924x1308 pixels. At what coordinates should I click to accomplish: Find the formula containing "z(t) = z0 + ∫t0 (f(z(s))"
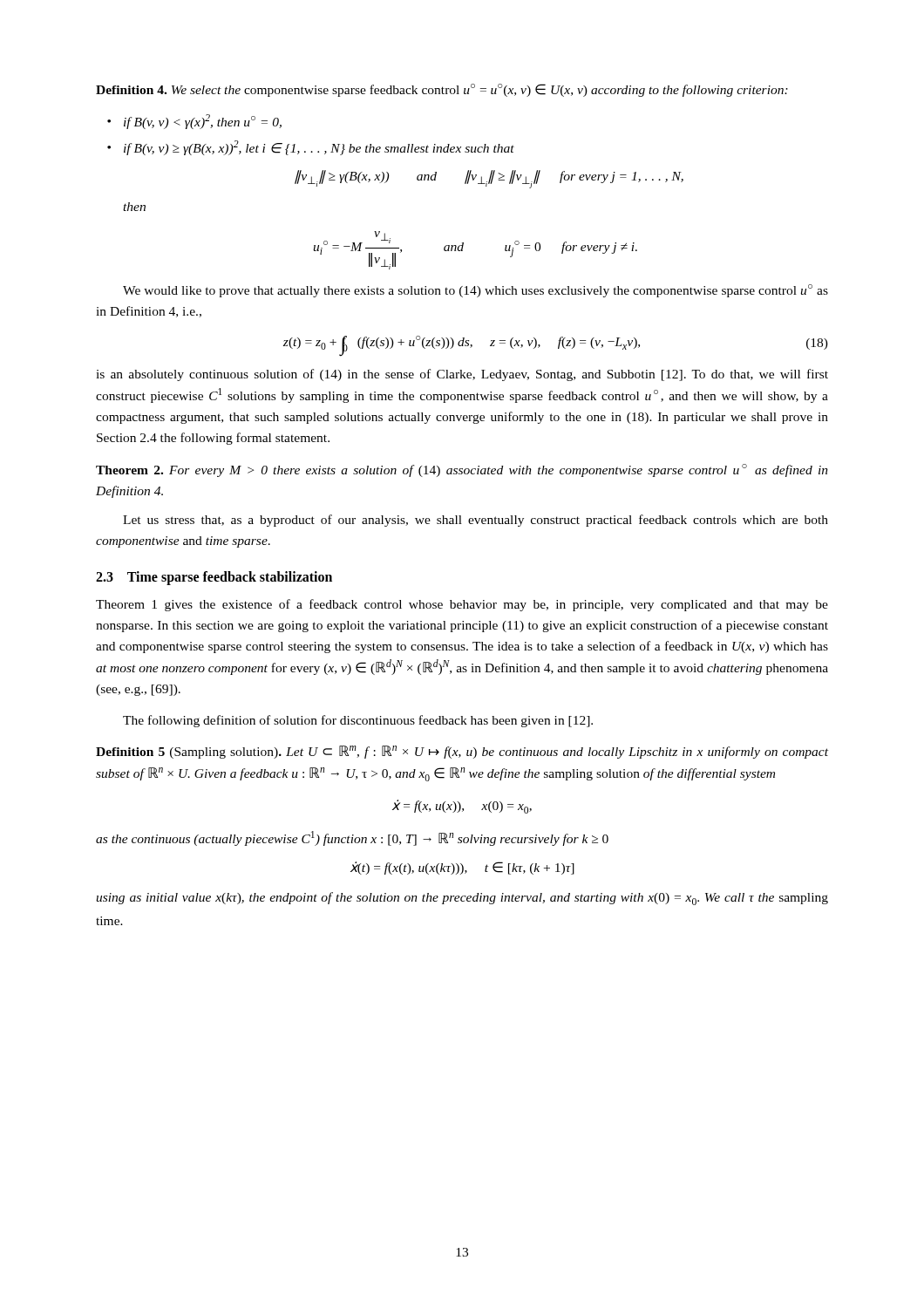click(556, 343)
